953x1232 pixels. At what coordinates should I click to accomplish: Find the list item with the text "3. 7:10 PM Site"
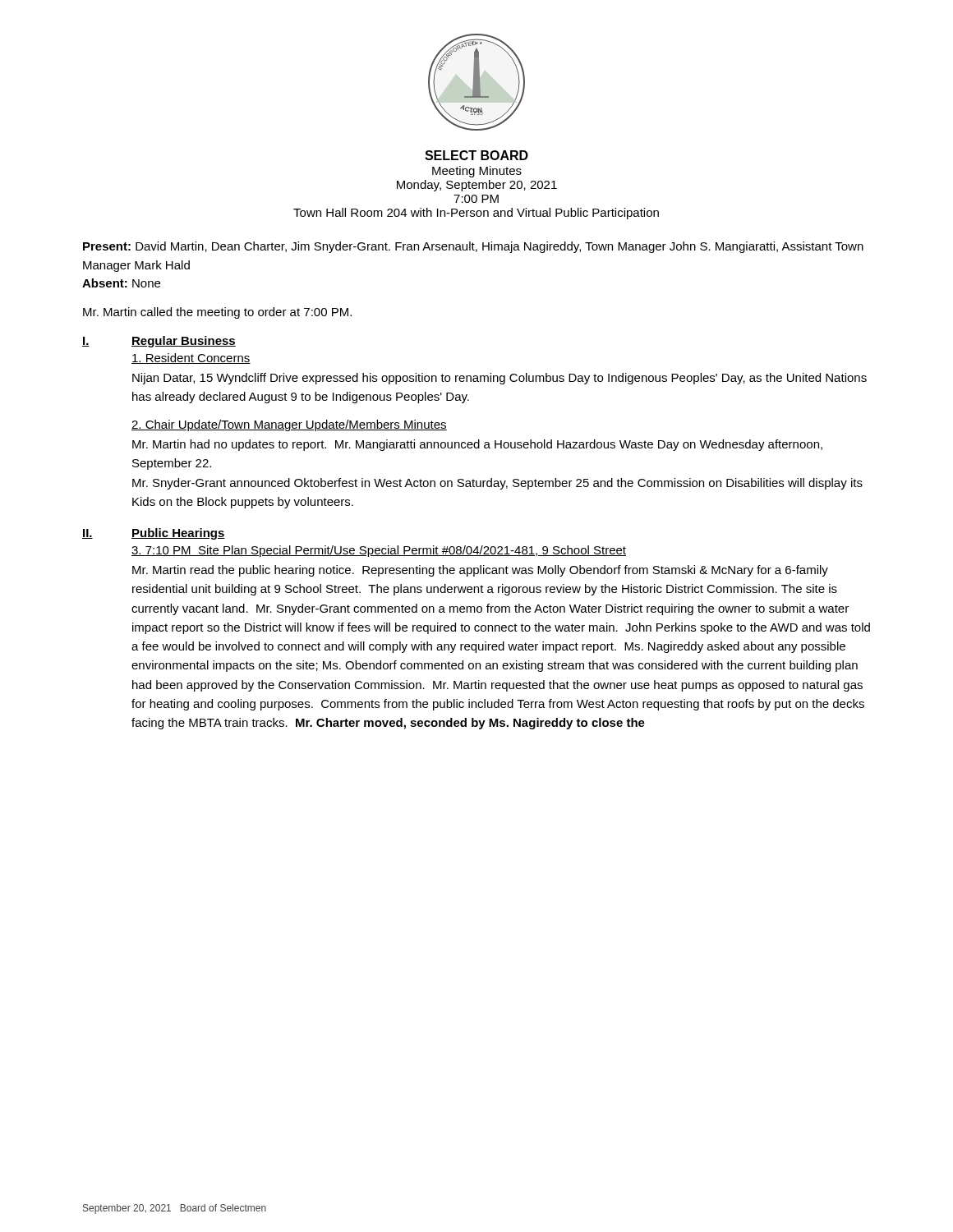click(501, 637)
